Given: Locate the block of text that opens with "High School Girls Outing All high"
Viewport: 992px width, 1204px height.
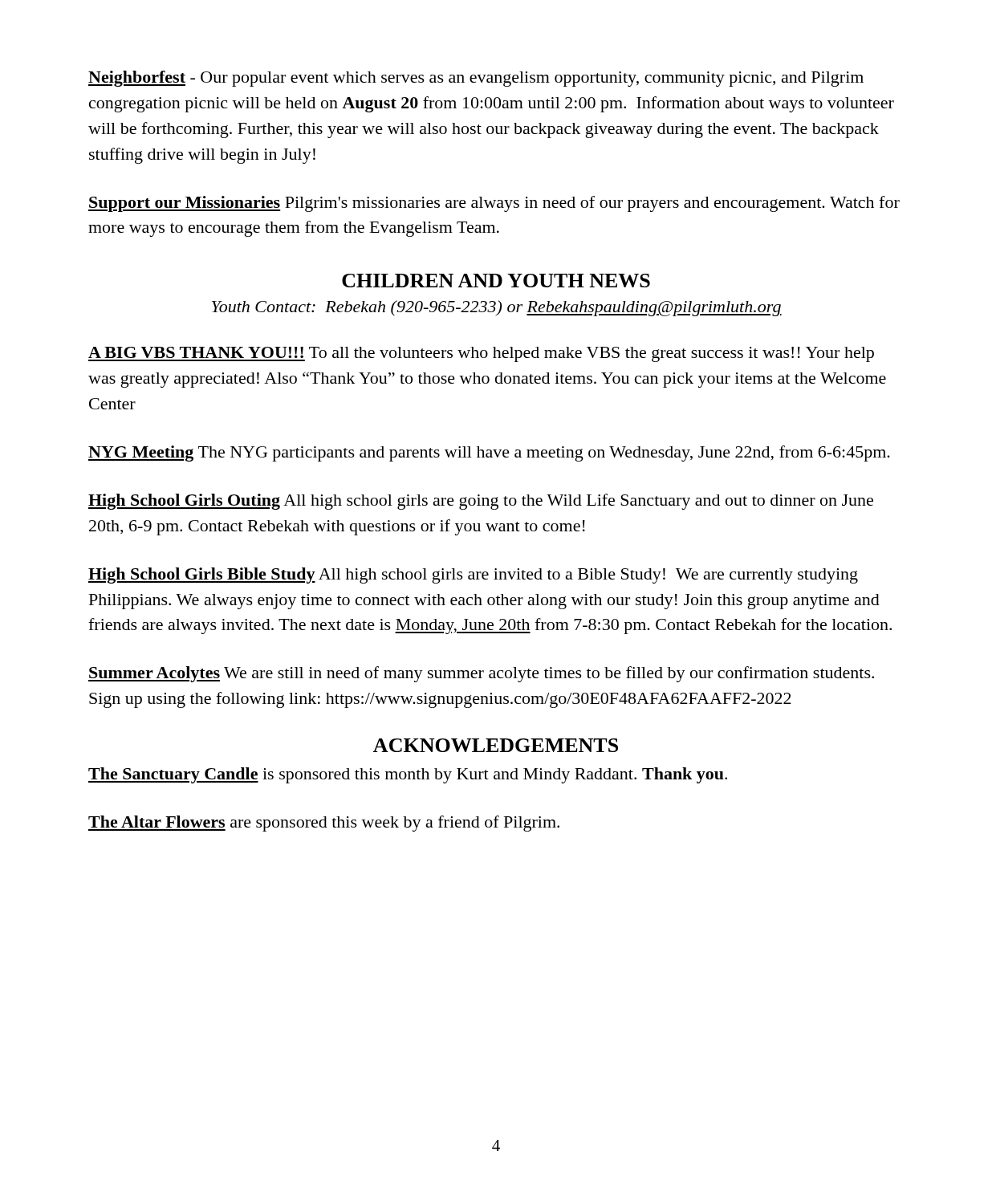Looking at the screenshot, I should click(x=481, y=512).
